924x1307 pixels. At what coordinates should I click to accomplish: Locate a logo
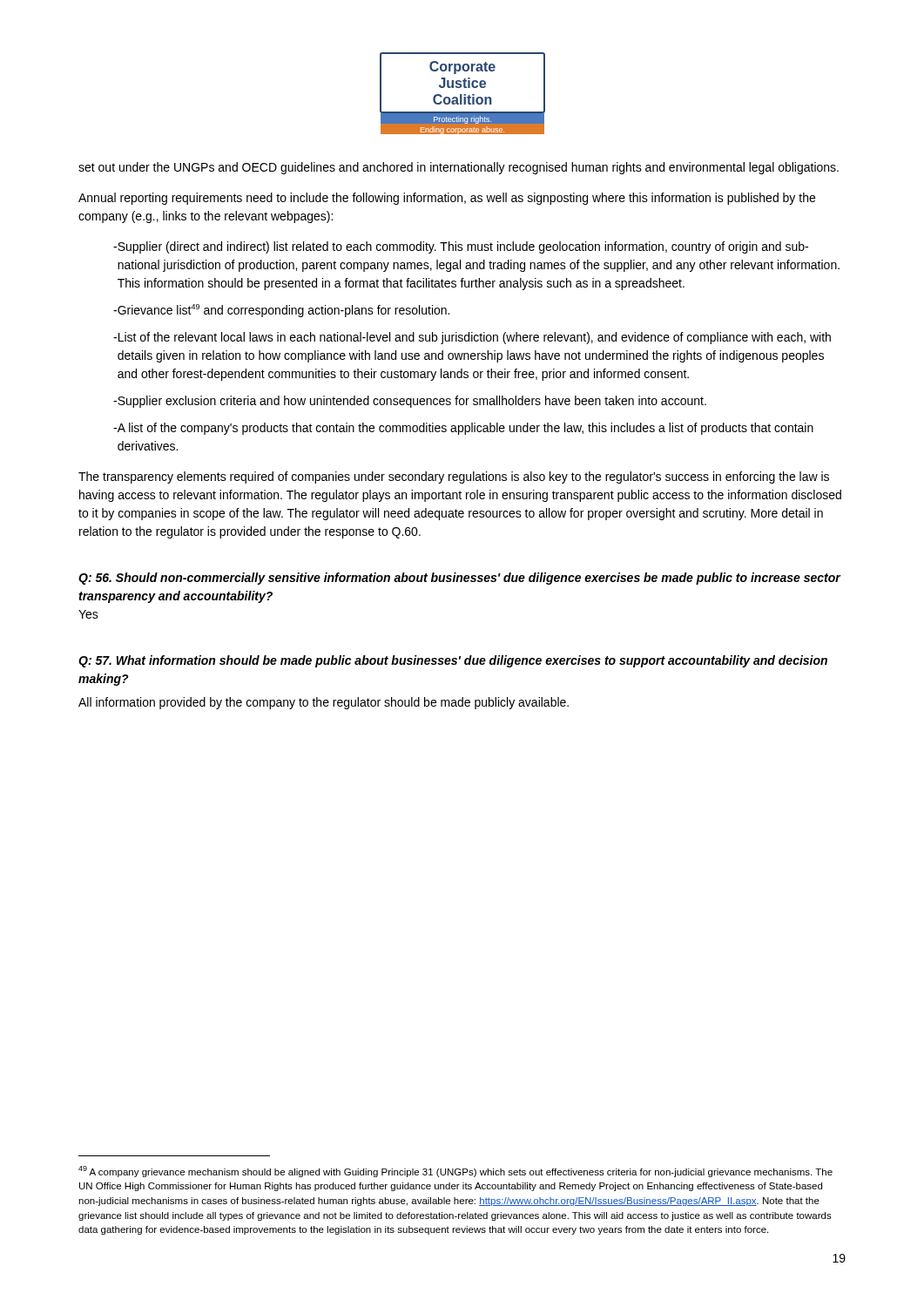point(462,95)
